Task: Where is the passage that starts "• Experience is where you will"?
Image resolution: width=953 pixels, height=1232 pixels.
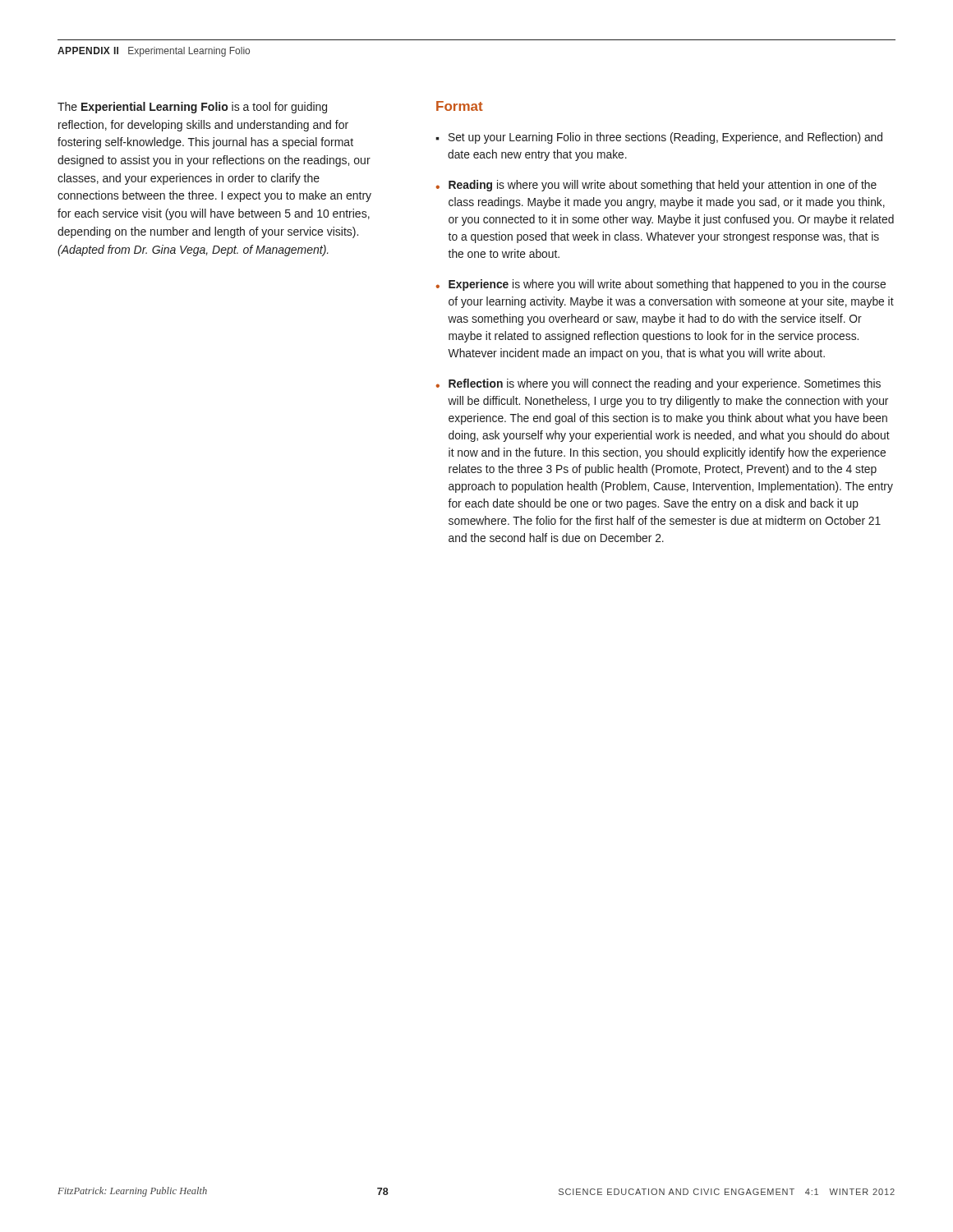Action: tap(665, 320)
